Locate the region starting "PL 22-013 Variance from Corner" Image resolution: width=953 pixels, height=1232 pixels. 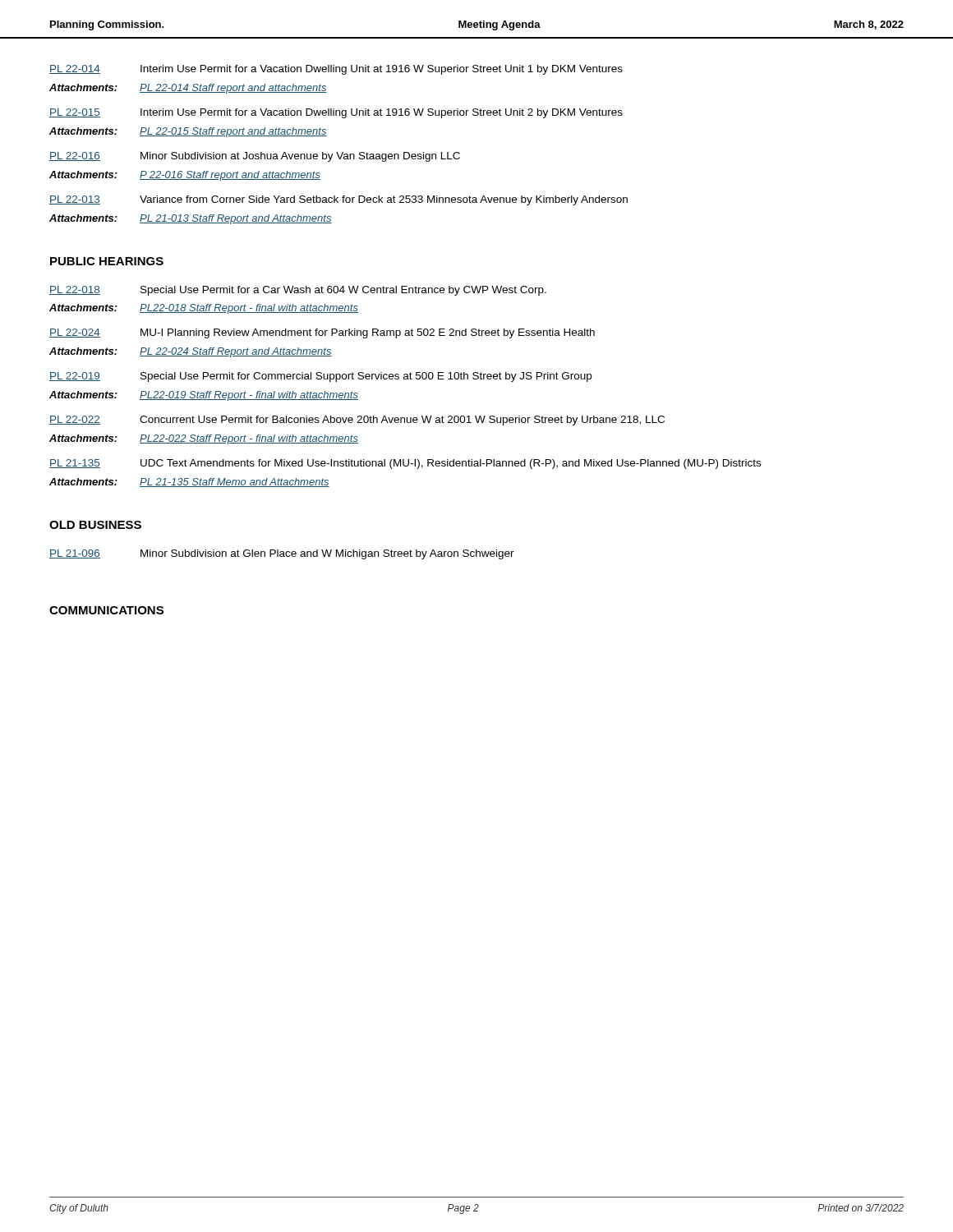(476, 200)
